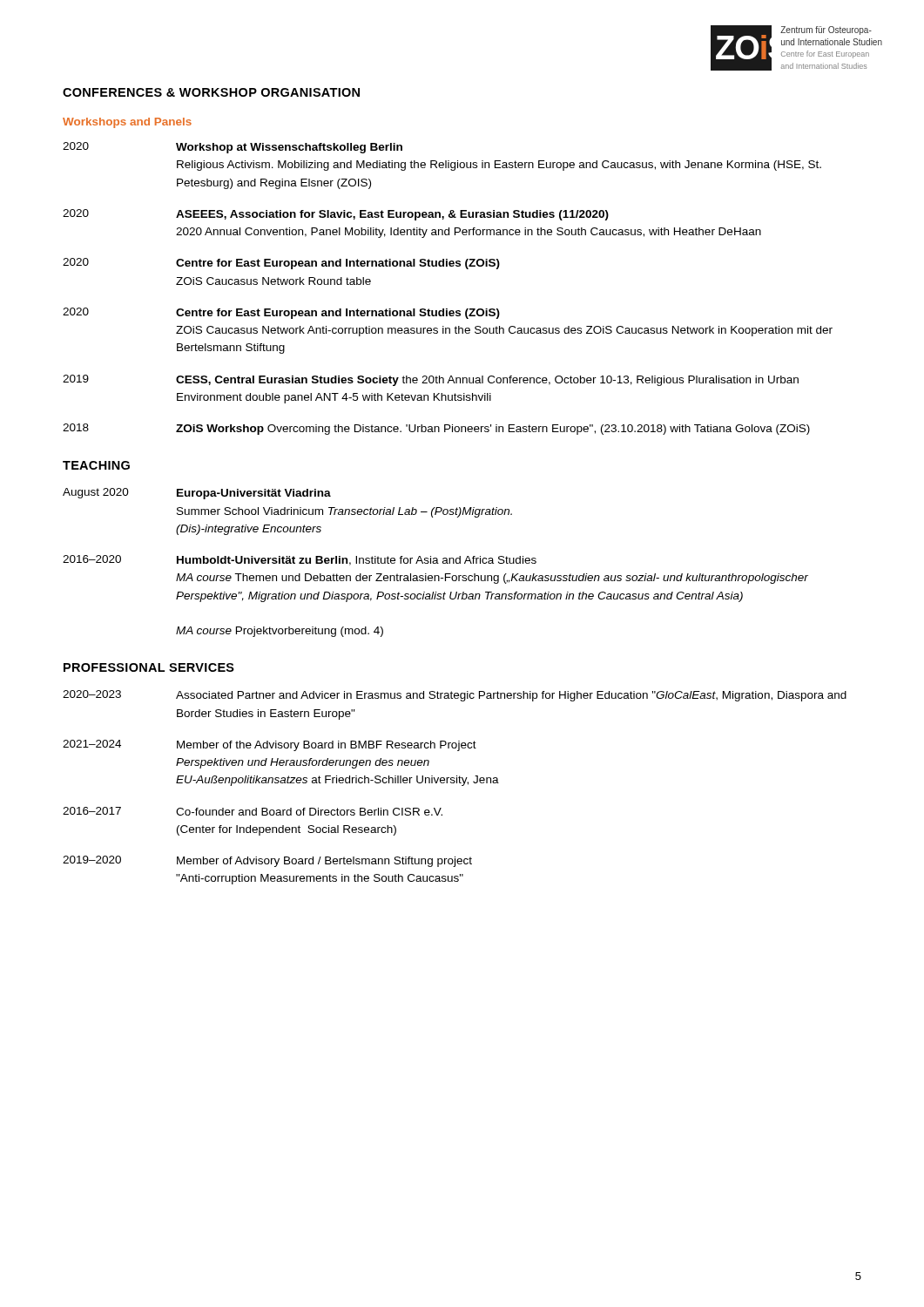The image size is (924, 1307).
Task: Click on the text block that reads "August 2020 Europa-Universität Viadrina Summer School Viadrinicum Transectorial"
Action: pyautogui.click(x=462, y=511)
